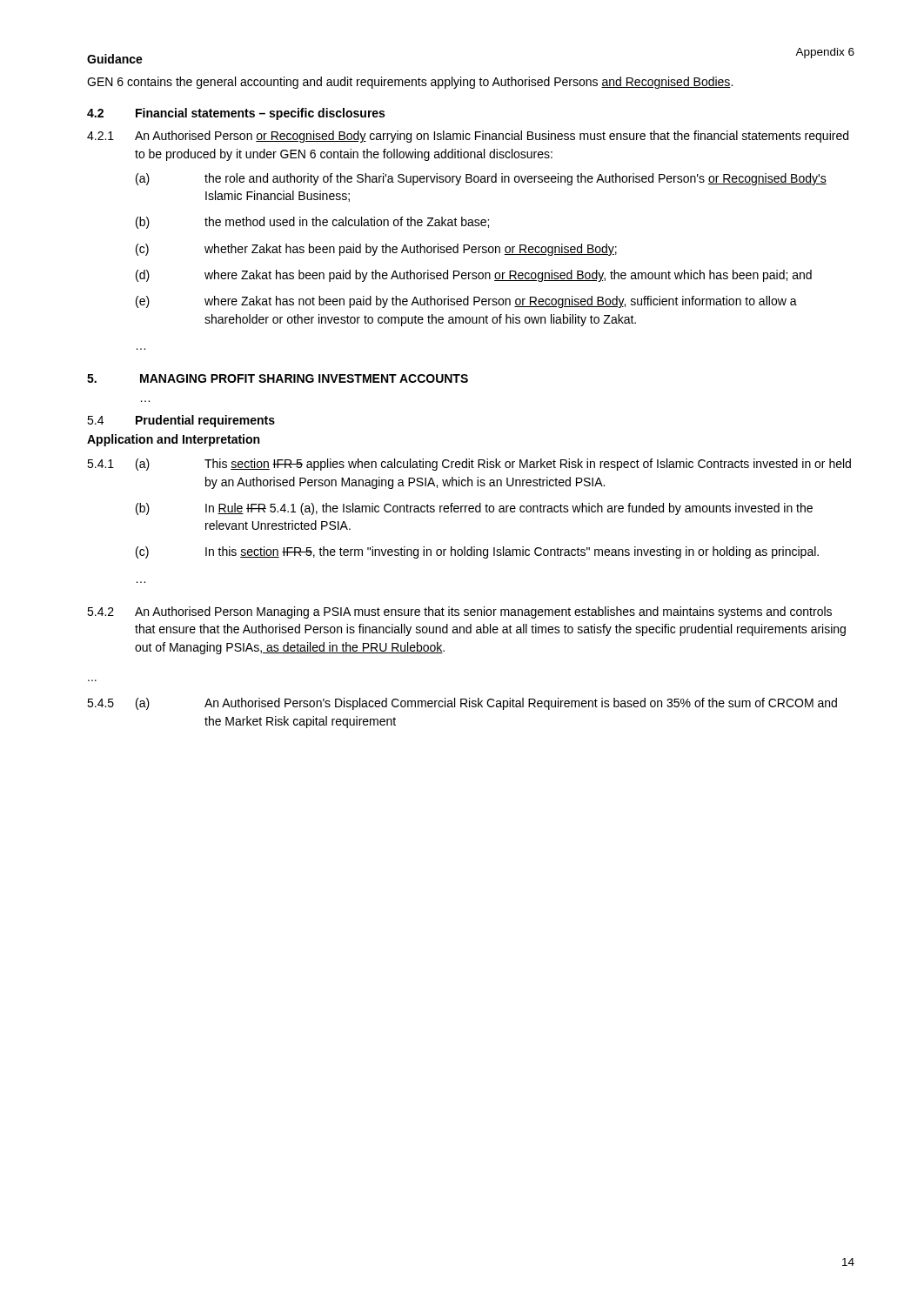Screen dimensions: 1305x924
Task: Locate the list item that reads "(b) the method used in the"
Action: [495, 222]
